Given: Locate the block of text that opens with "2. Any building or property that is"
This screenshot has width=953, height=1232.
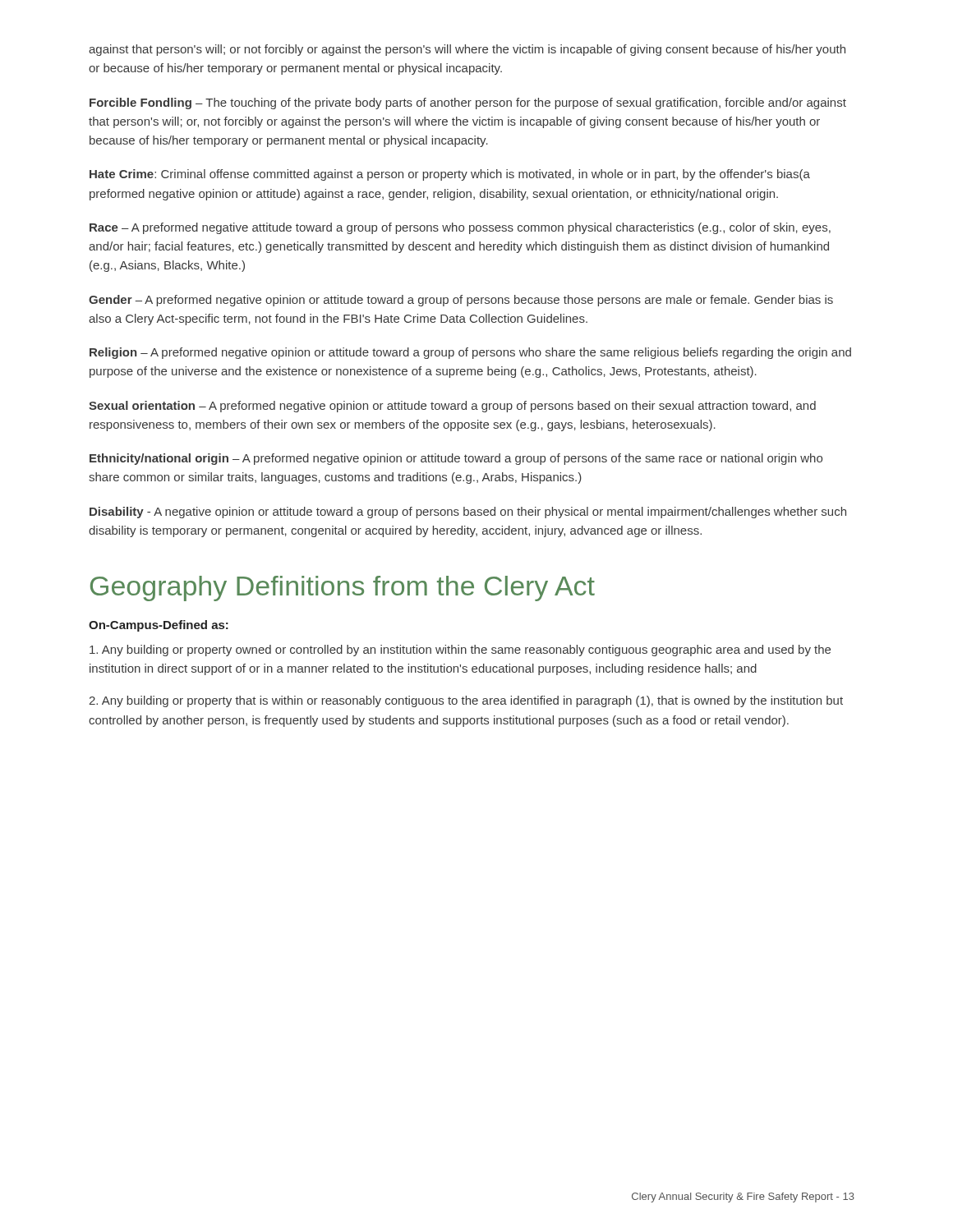Looking at the screenshot, I should coord(466,710).
